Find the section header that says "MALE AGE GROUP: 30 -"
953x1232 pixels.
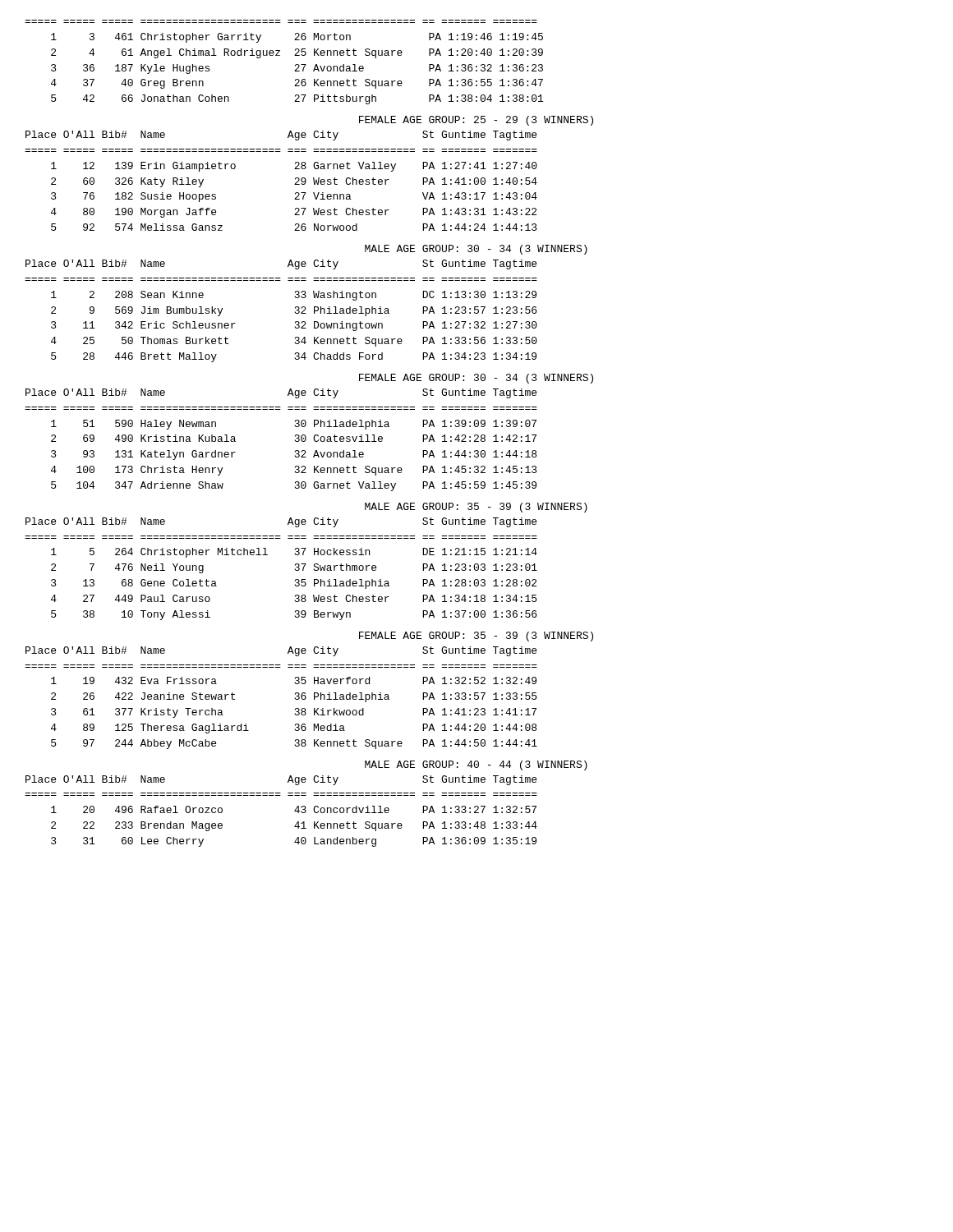(x=476, y=249)
